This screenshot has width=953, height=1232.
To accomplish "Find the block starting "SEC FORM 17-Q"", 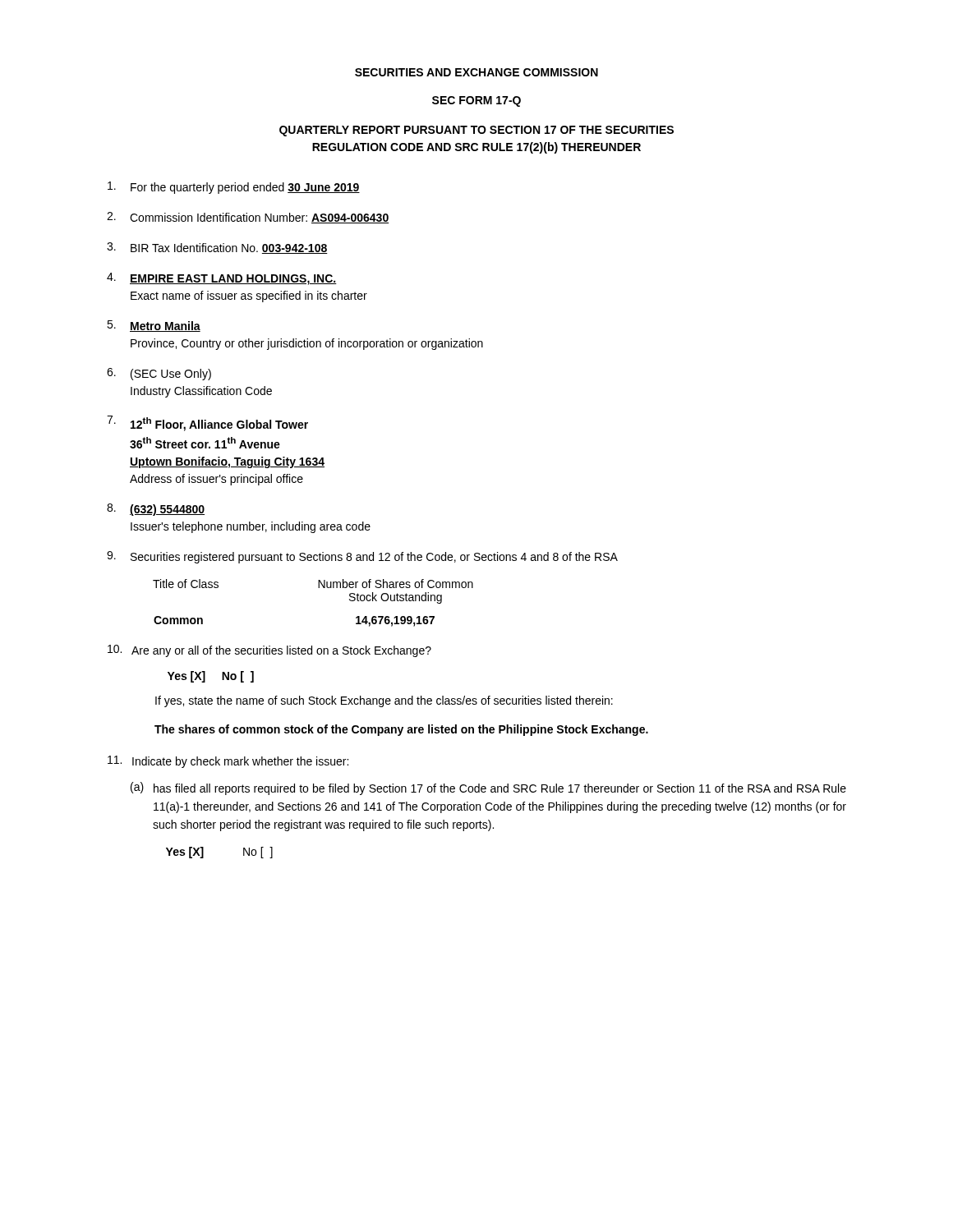I will 476,100.
